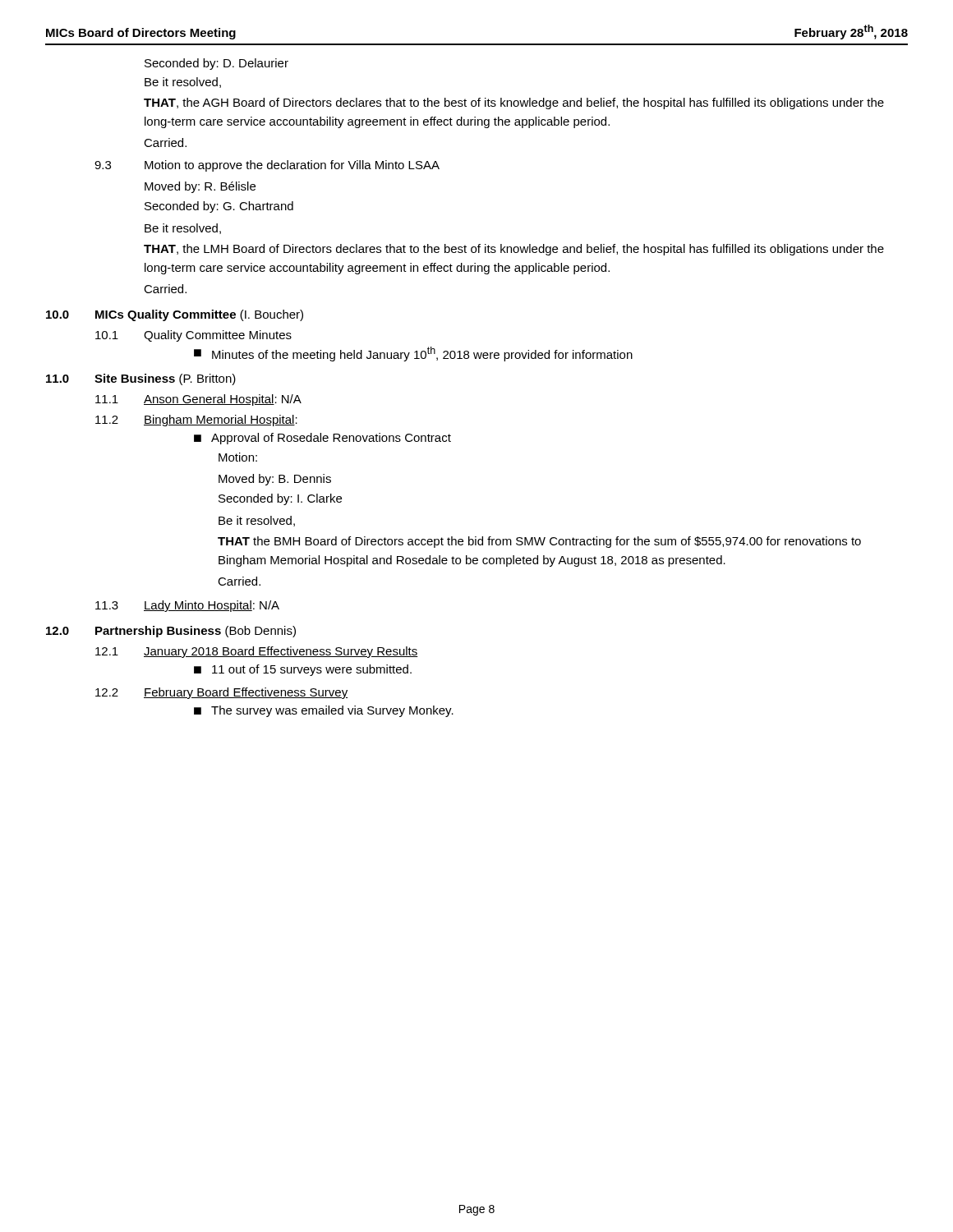Point to "Seconded by: D. Delaurier"

[x=216, y=63]
